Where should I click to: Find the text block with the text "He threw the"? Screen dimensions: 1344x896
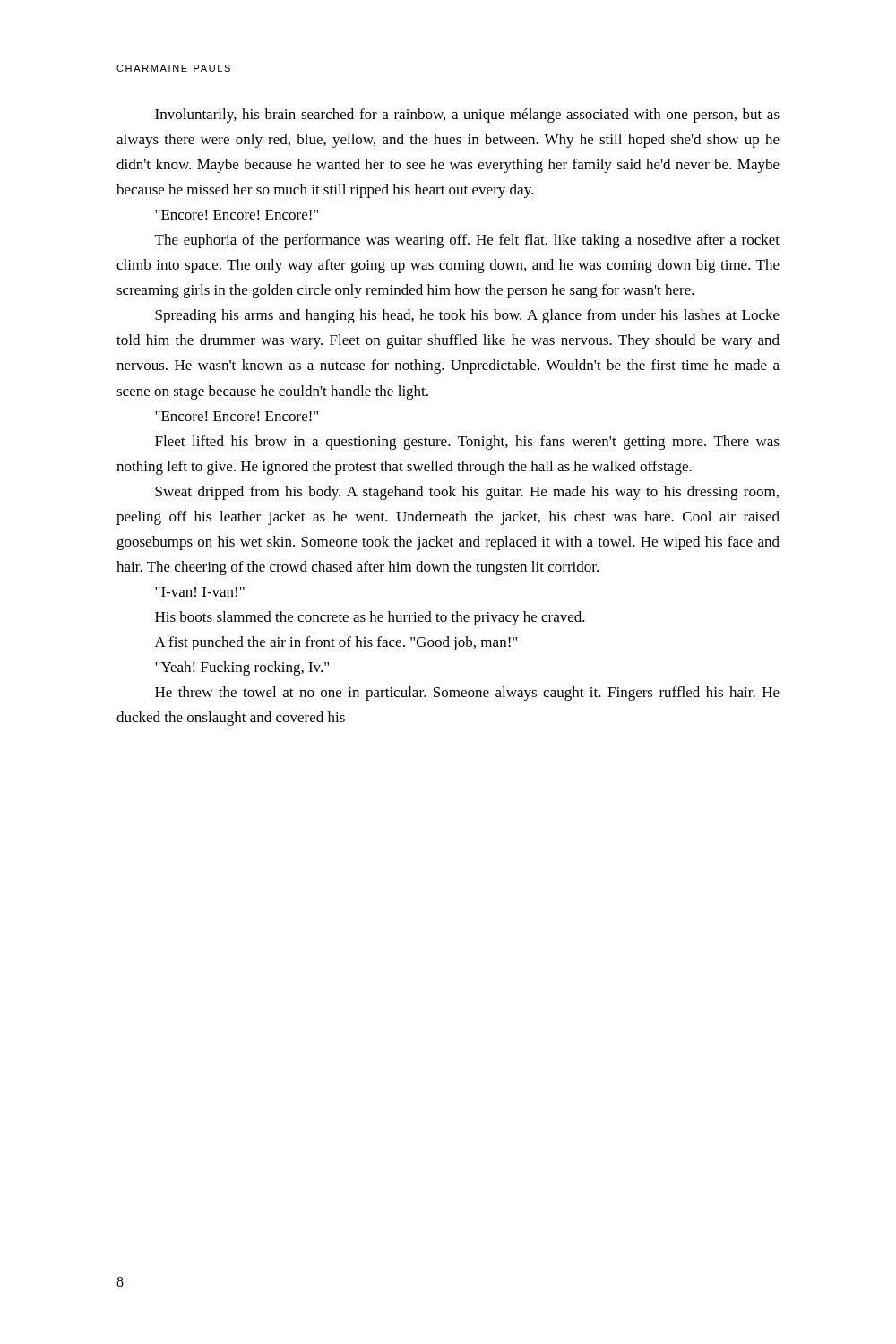click(448, 705)
